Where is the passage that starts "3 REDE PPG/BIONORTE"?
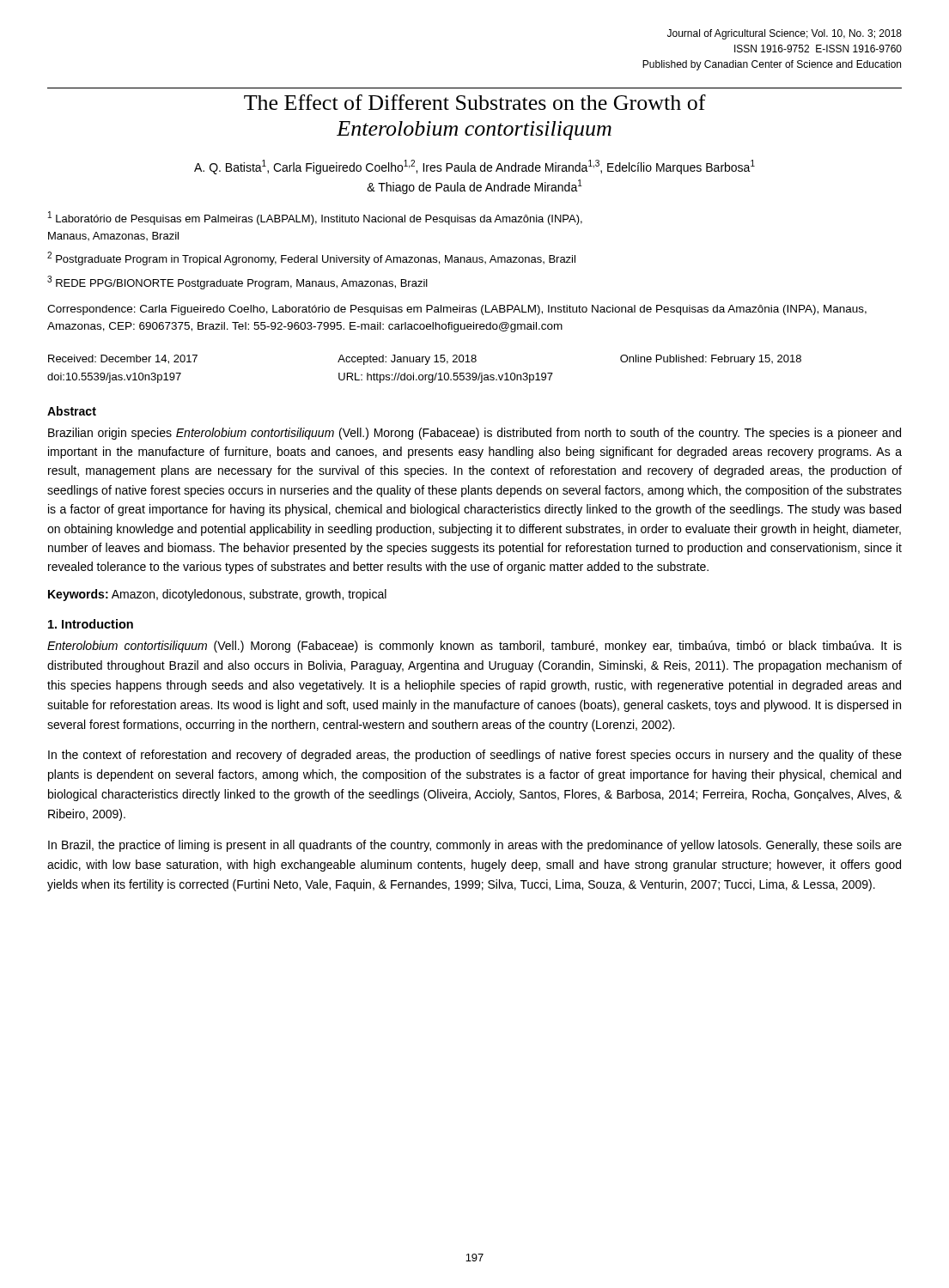The image size is (949, 1288). [238, 282]
